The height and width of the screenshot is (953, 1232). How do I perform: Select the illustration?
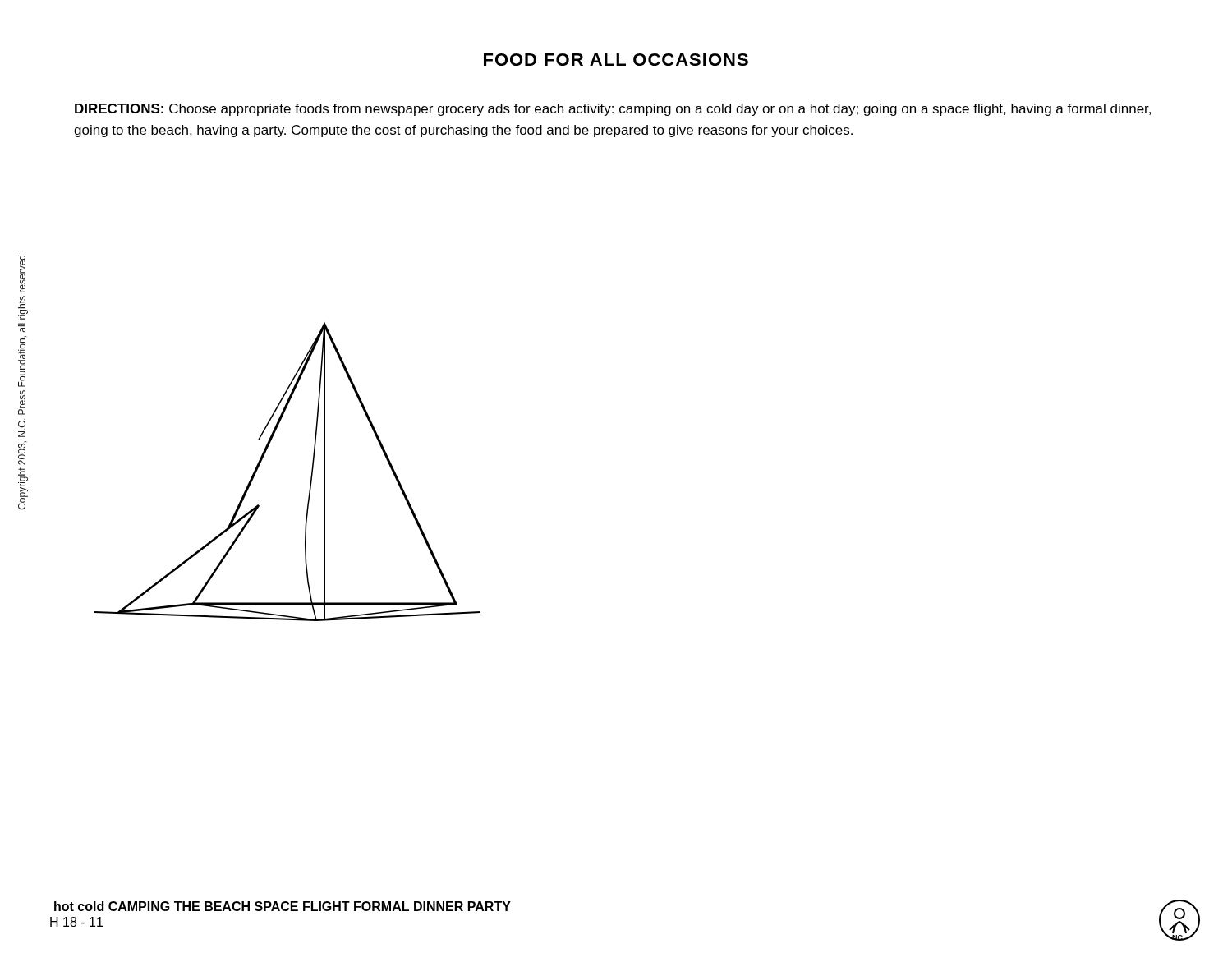pyautogui.click(x=626, y=536)
